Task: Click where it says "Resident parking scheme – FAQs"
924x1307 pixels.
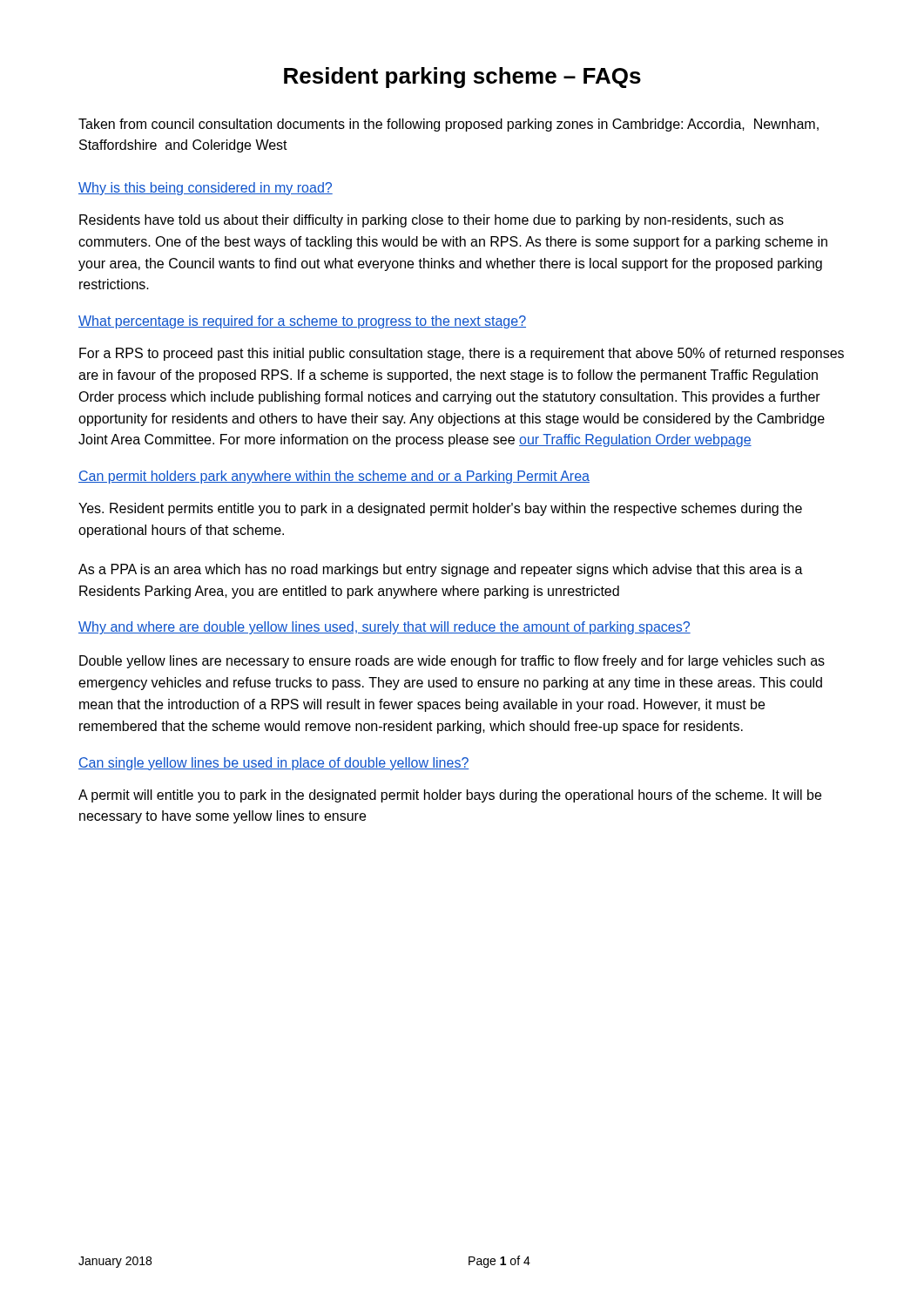Action: click(x=462, y=76)
